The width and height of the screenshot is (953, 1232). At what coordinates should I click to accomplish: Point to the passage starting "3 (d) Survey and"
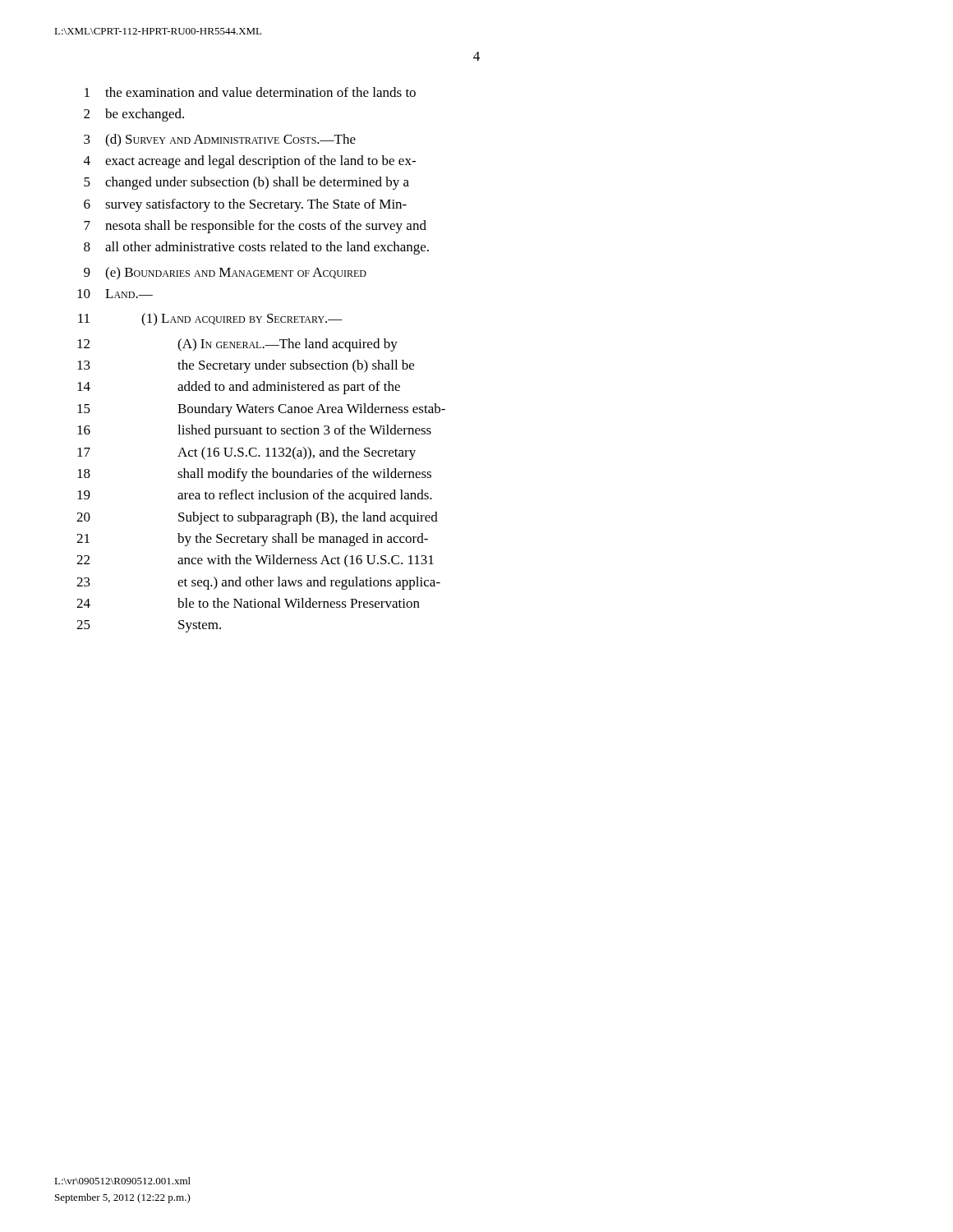click(220, 140)
